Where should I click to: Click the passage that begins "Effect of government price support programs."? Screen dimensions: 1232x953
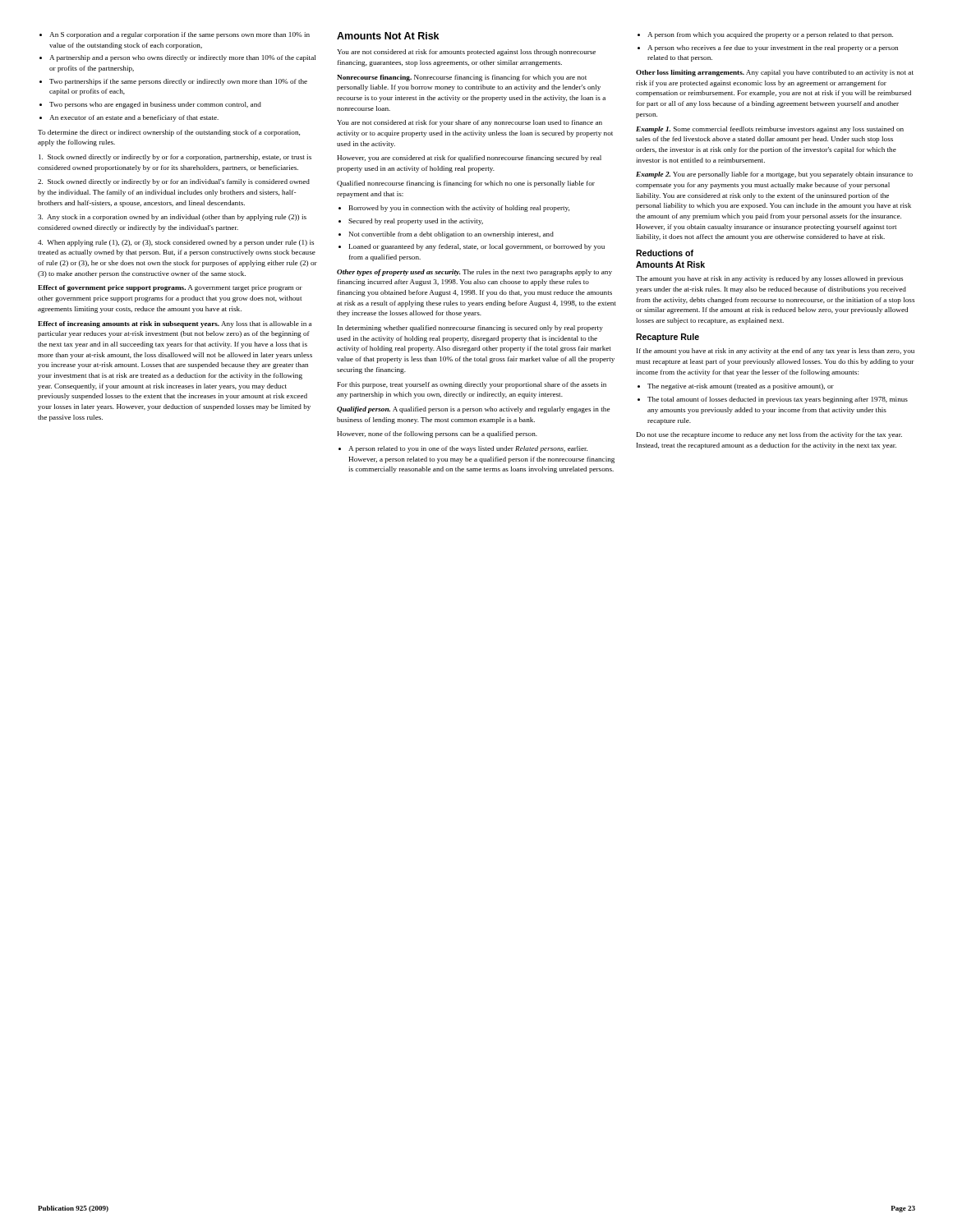(x=177, y=299)
